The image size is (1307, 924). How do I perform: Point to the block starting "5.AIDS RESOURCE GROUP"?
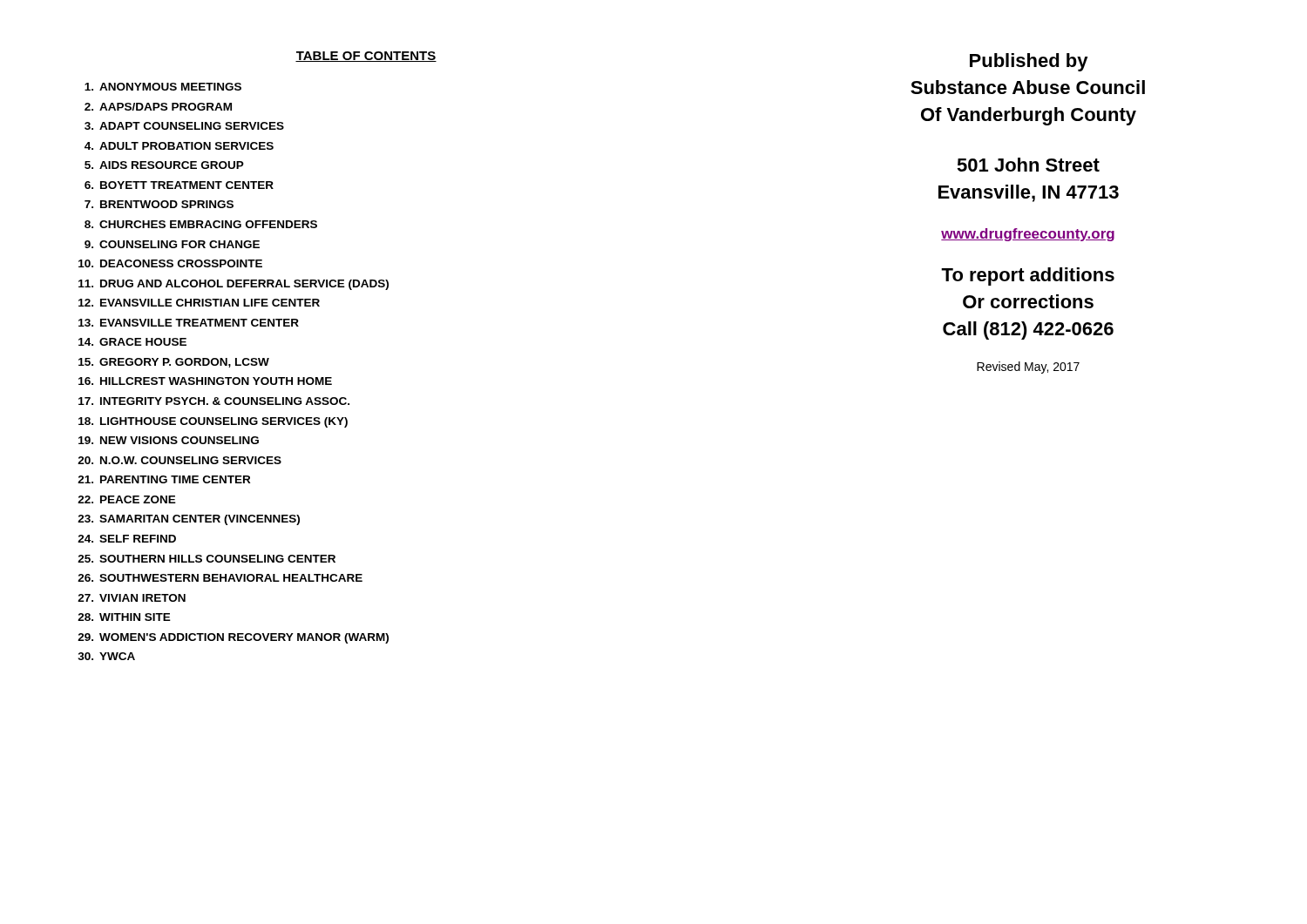point(164,165)
